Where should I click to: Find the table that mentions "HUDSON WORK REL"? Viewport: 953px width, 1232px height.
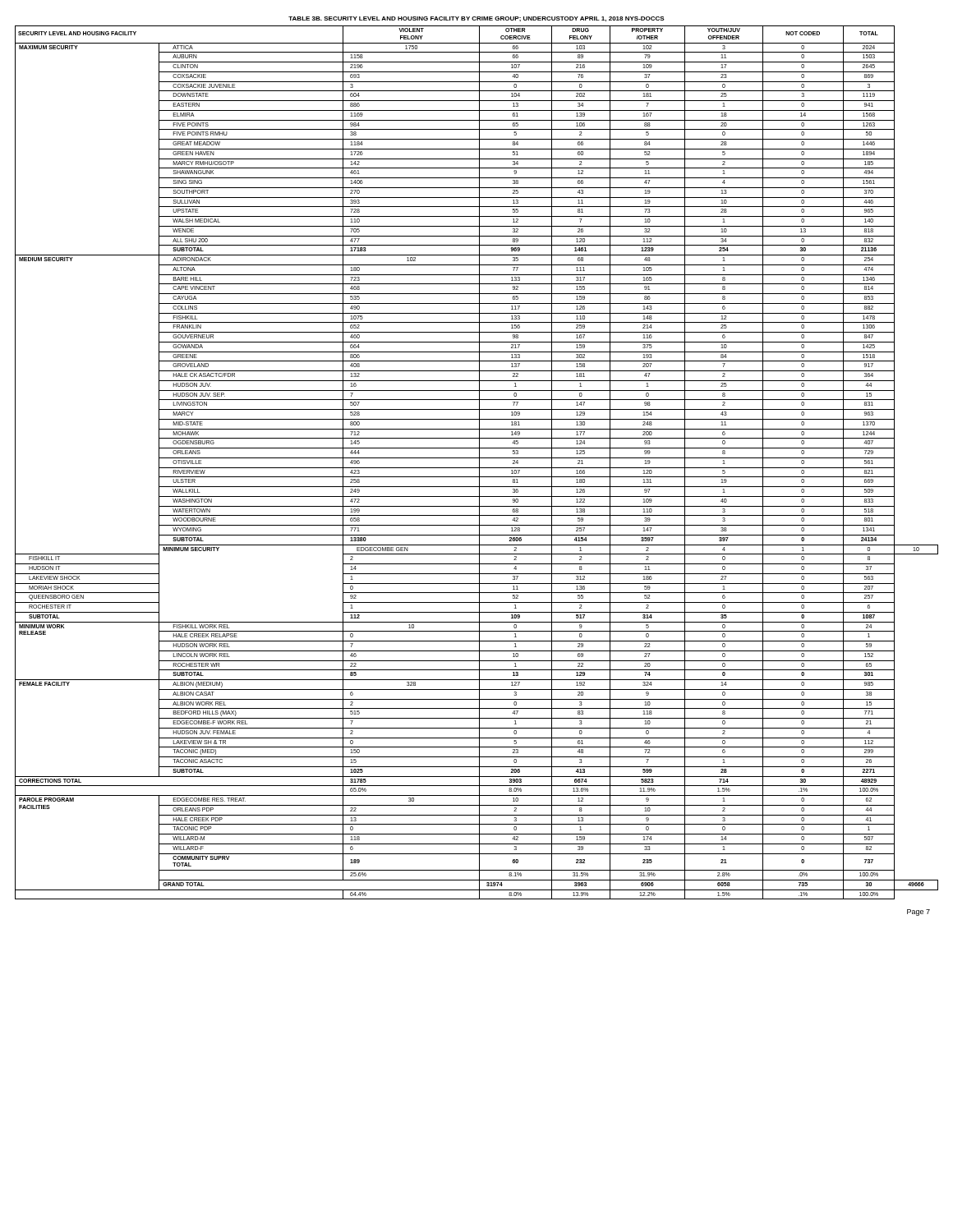pos(476,463)
